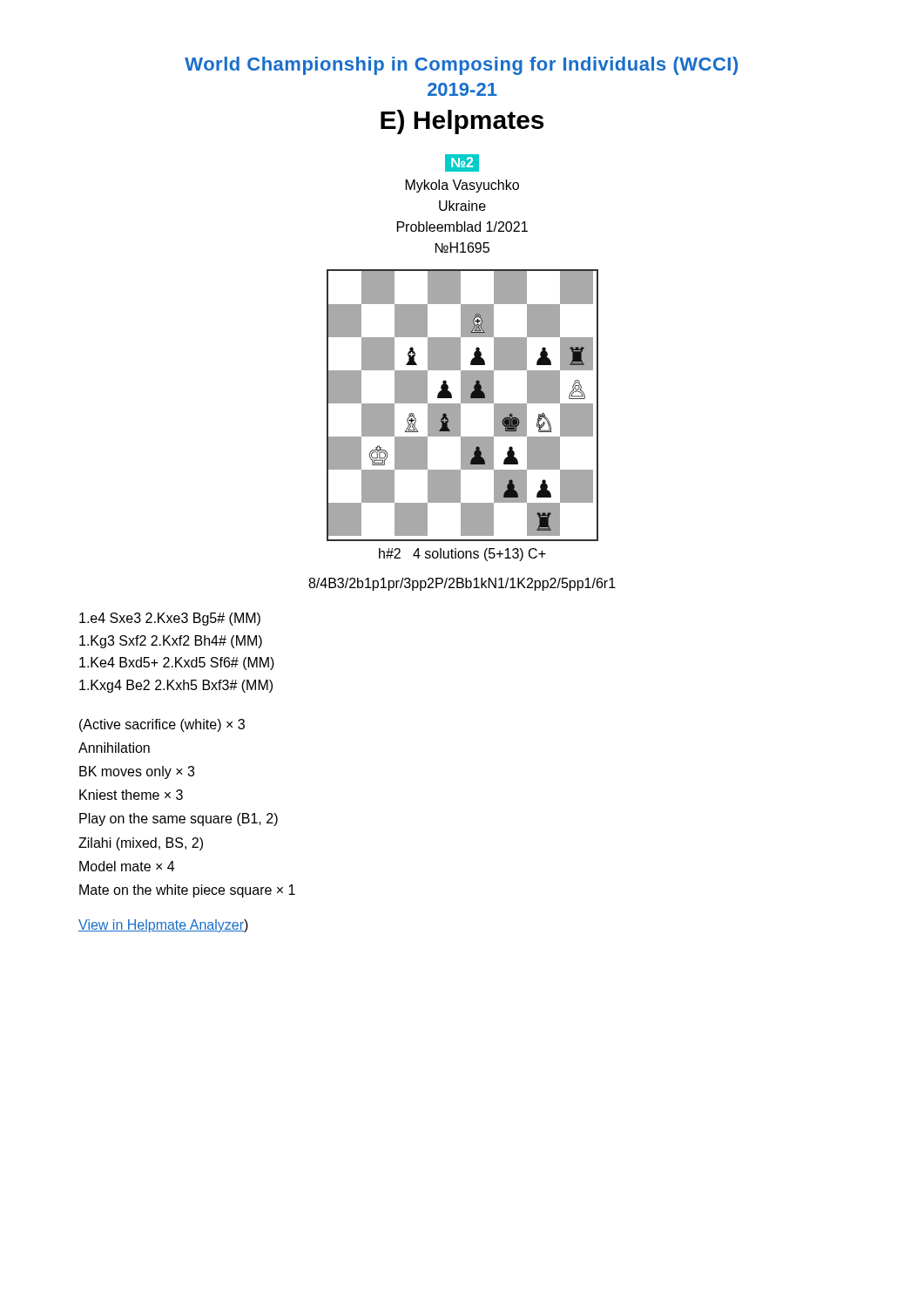Navigate to the passage starting "h#2 4 solutions (5+13) C+"

(x=462, y=554)
